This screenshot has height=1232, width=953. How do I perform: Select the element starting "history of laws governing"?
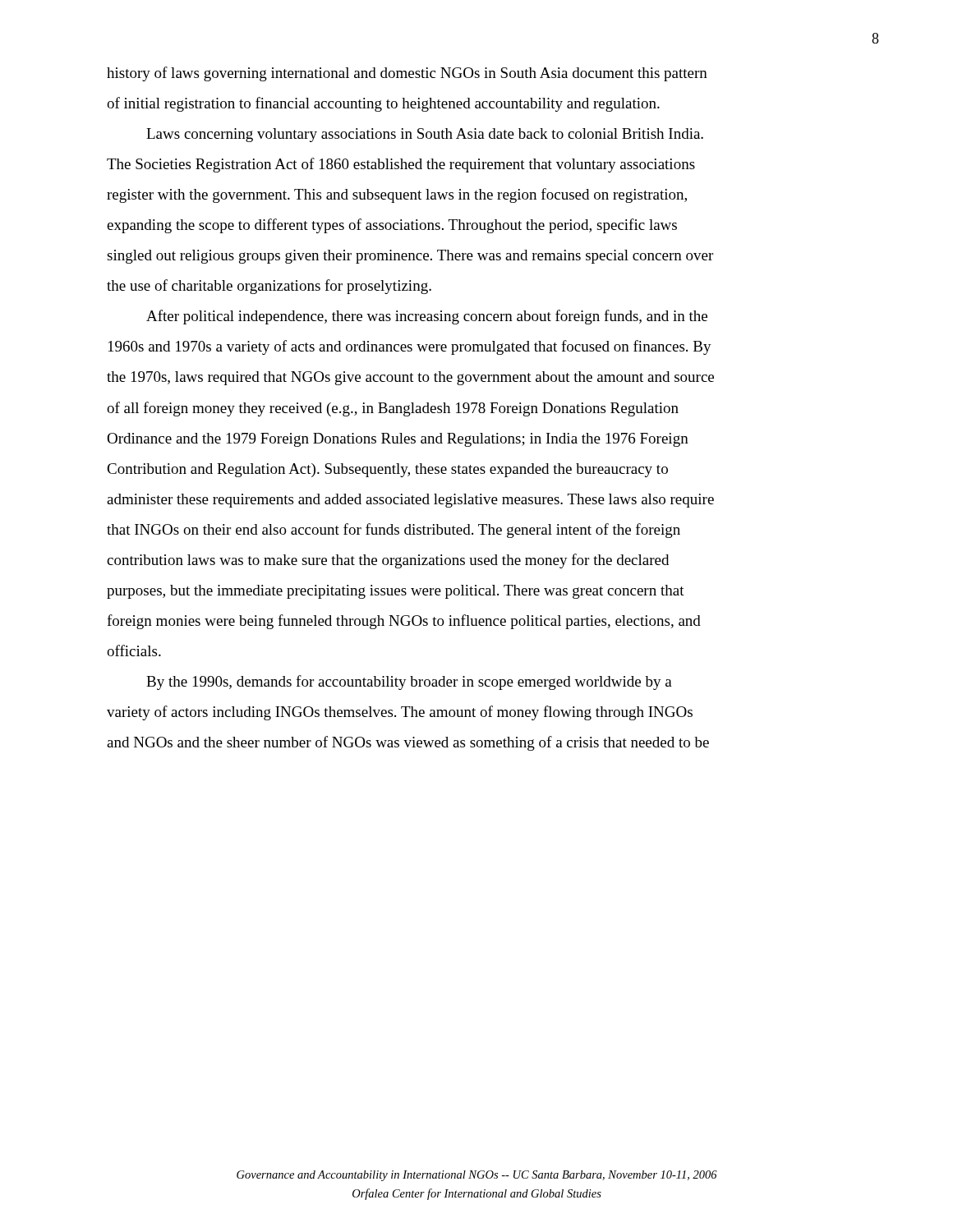[x=476, y=407]
